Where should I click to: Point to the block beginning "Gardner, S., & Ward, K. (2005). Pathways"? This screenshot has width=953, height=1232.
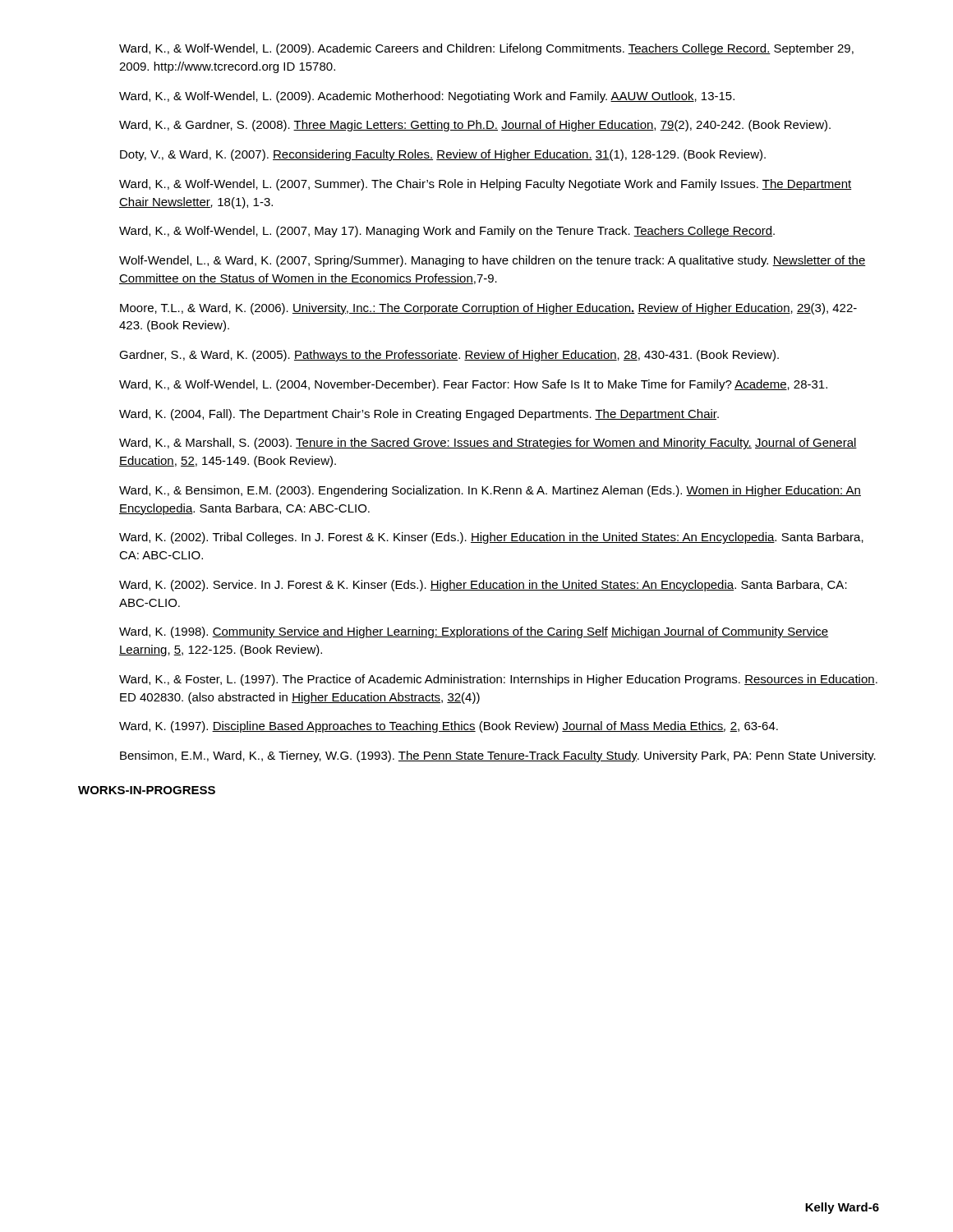(479, 355)
